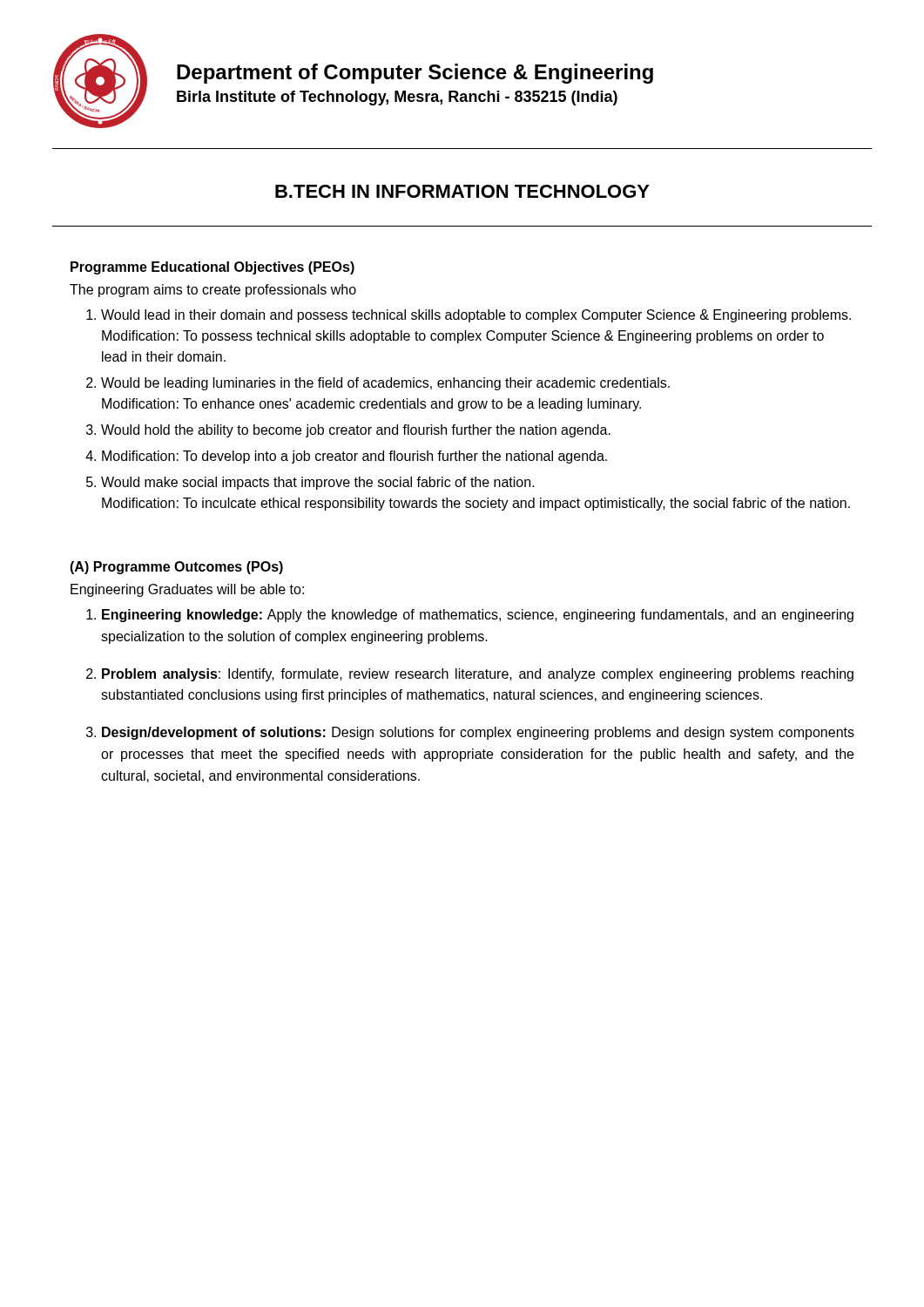Locate the text "B.TECH IN INFORMATION TECHNOLOGY"
This screenshot has height=1307, width=924.
coord(462,191)
